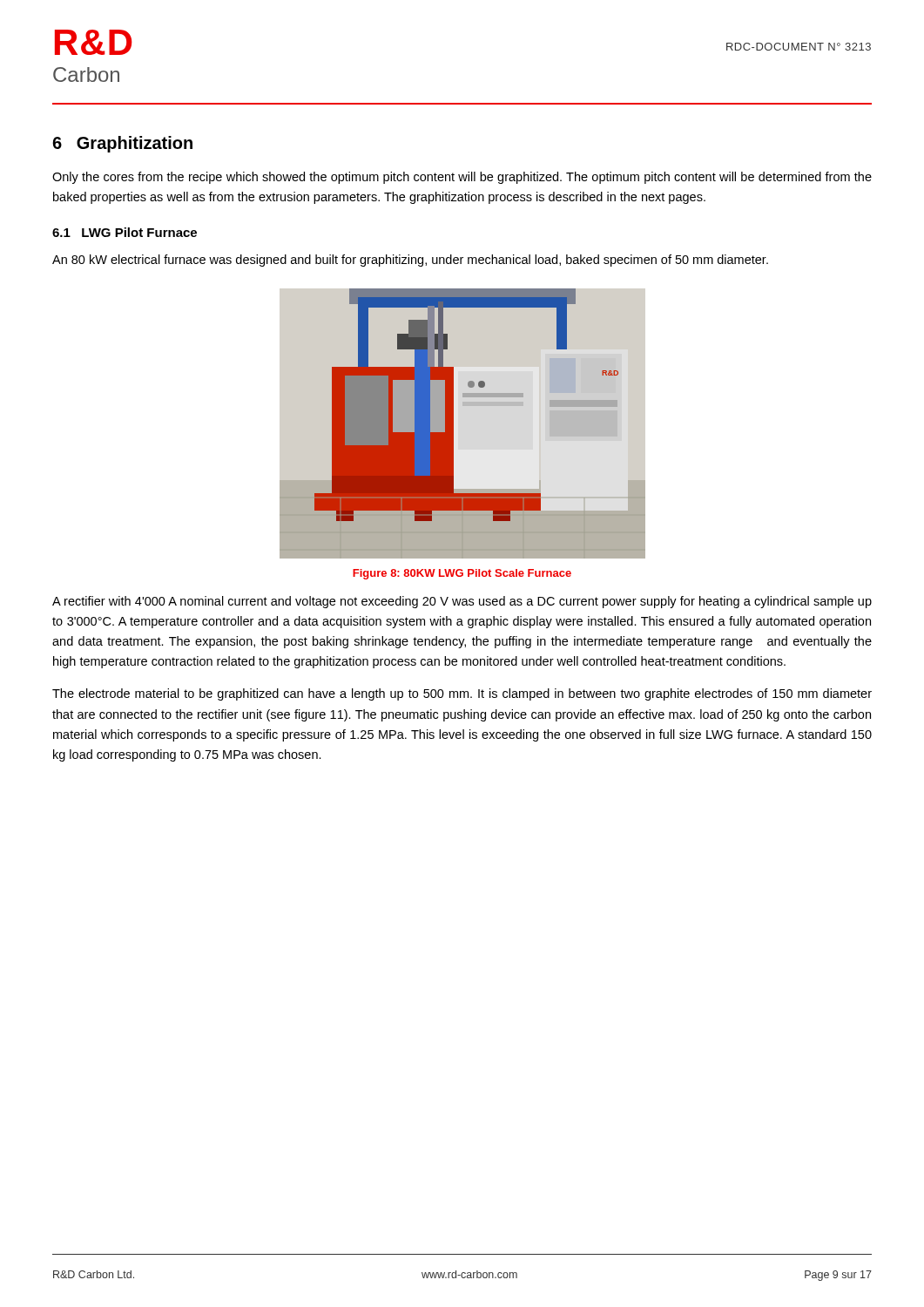This screenshot has width=924, height=1307.
Task: Find the block starting "6.1 LWG Pilot Furnace"
Action: coord(125,233)
